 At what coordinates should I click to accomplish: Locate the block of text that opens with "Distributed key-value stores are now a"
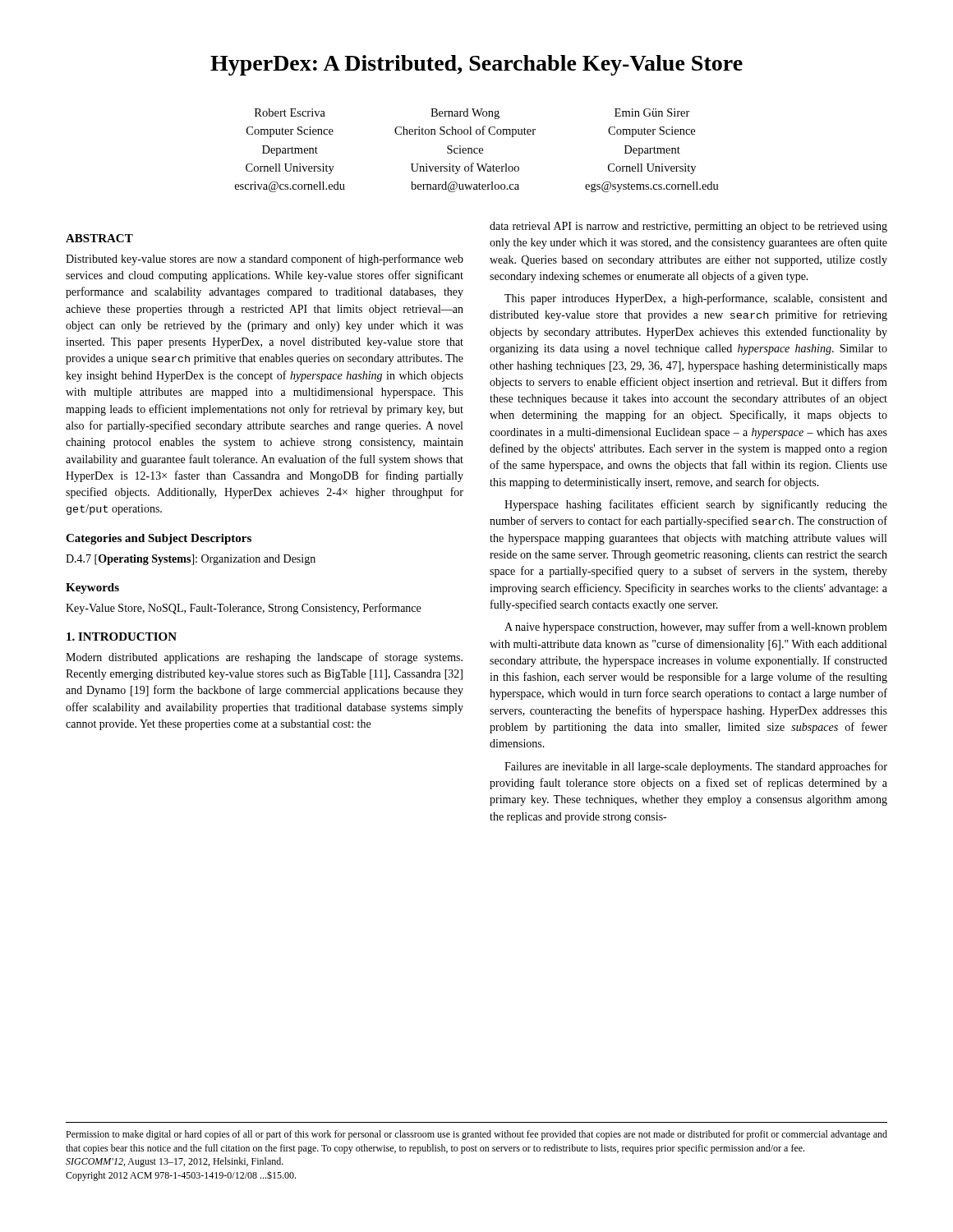265,385
